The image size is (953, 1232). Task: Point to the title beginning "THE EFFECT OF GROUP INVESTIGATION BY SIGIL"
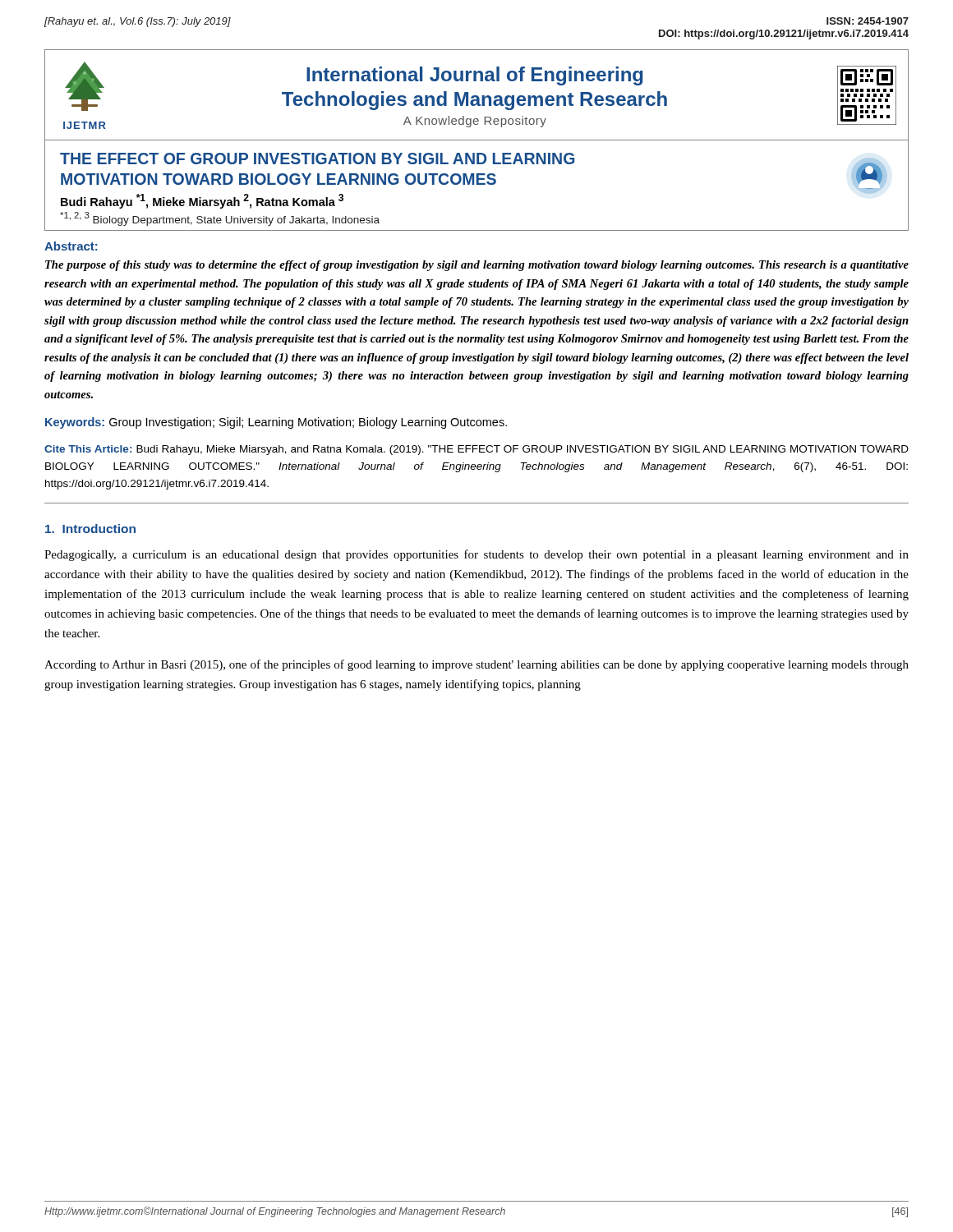click(x=476, y=187)
